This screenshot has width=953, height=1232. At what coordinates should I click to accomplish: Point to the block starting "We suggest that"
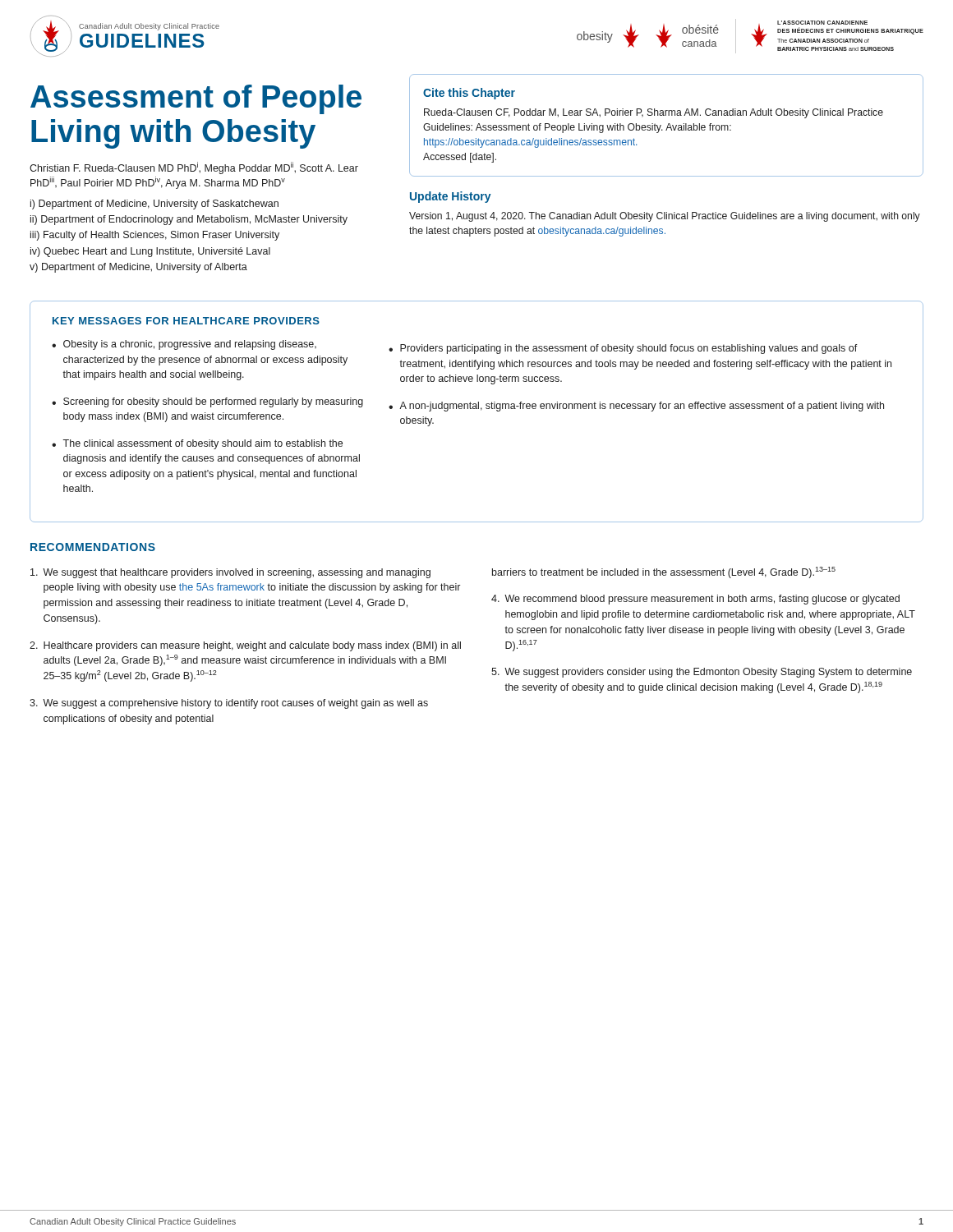[x=246, y=596]
